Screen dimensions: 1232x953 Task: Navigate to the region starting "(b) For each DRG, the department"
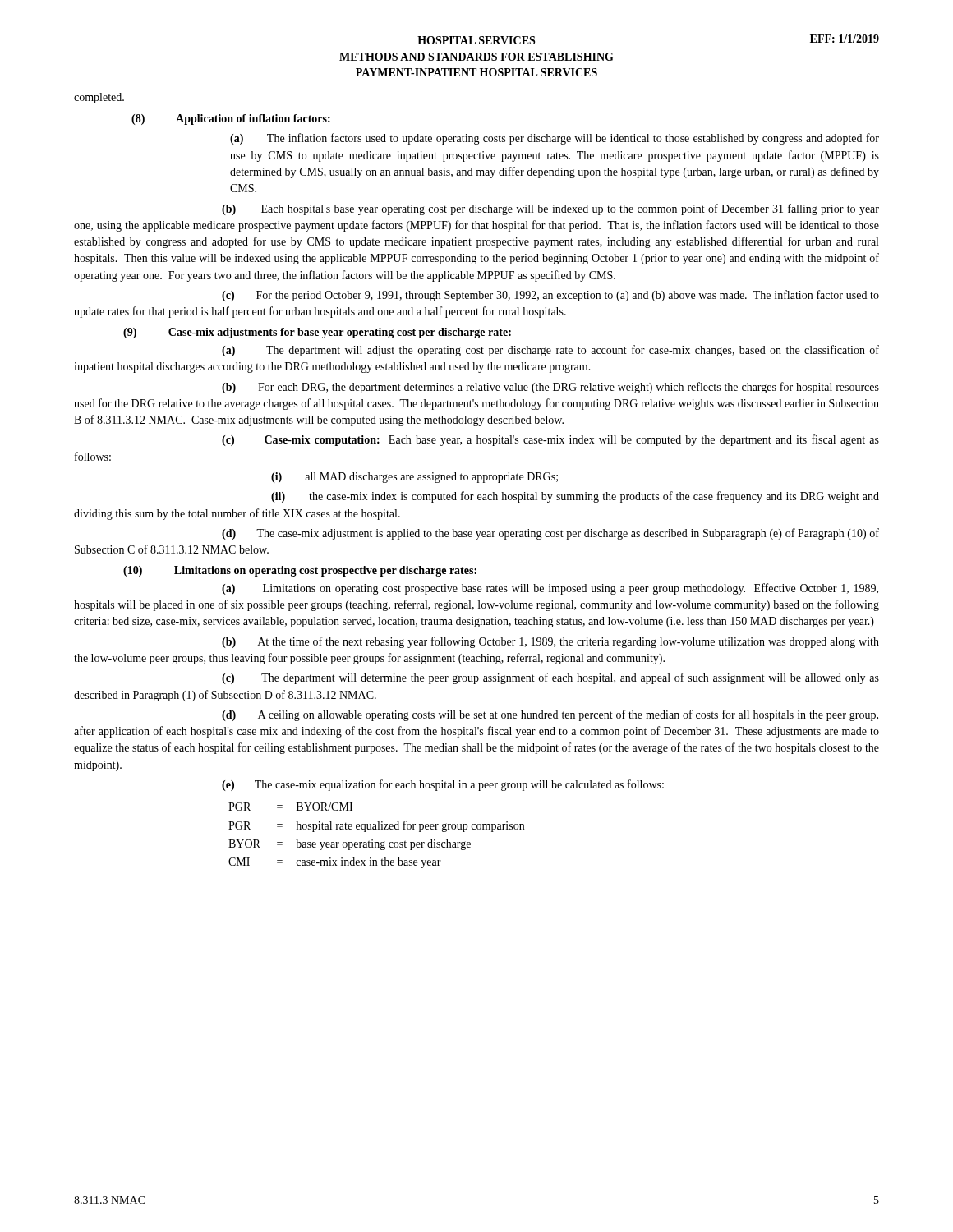pos(476,404)
